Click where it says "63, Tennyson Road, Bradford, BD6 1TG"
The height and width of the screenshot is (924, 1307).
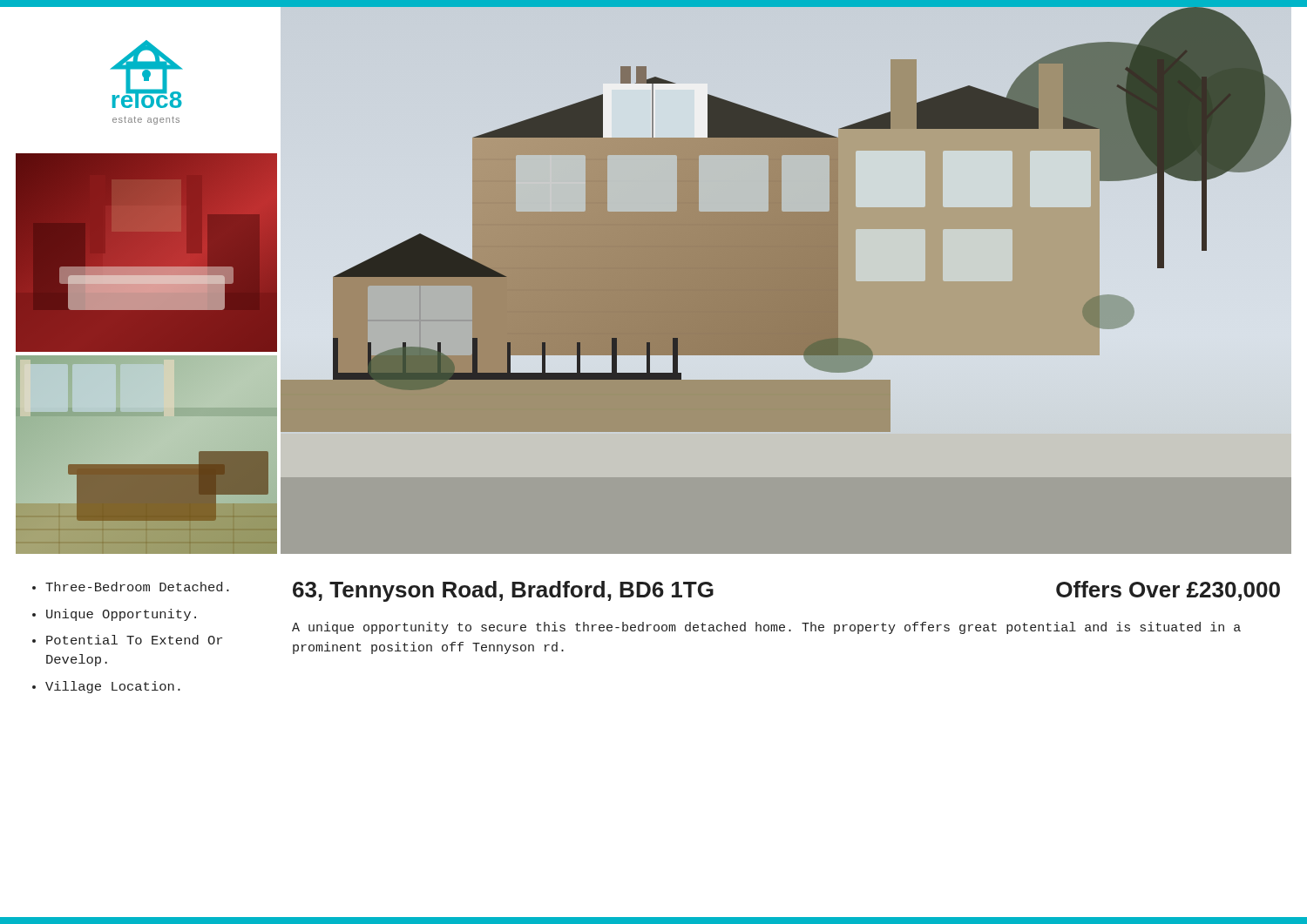(503, 590)
